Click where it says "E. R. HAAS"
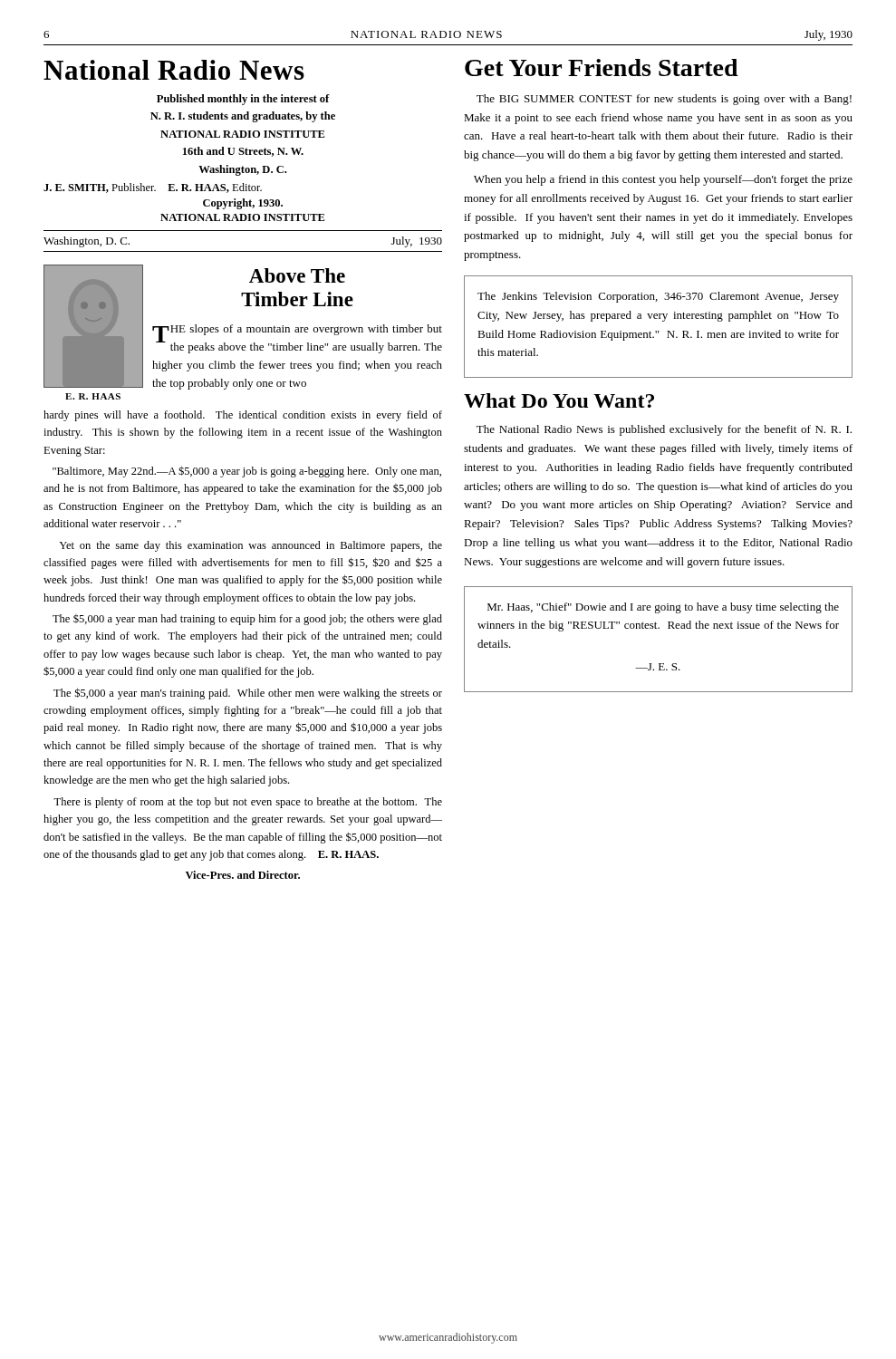This screenshot has height=1359, width=896. [93, 396]
